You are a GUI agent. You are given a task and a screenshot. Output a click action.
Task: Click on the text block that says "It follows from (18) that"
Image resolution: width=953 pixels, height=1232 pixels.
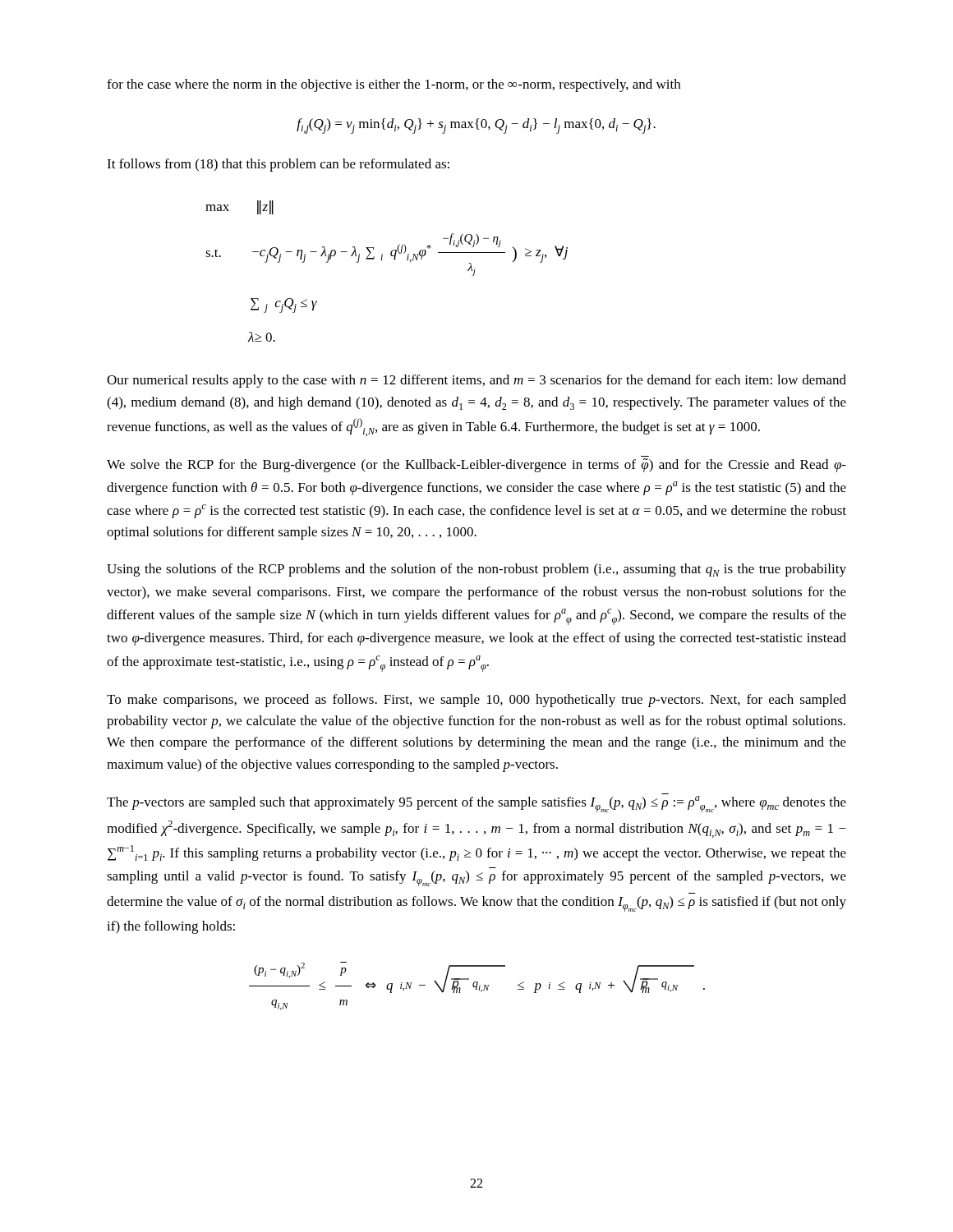(x=279, y=164)
